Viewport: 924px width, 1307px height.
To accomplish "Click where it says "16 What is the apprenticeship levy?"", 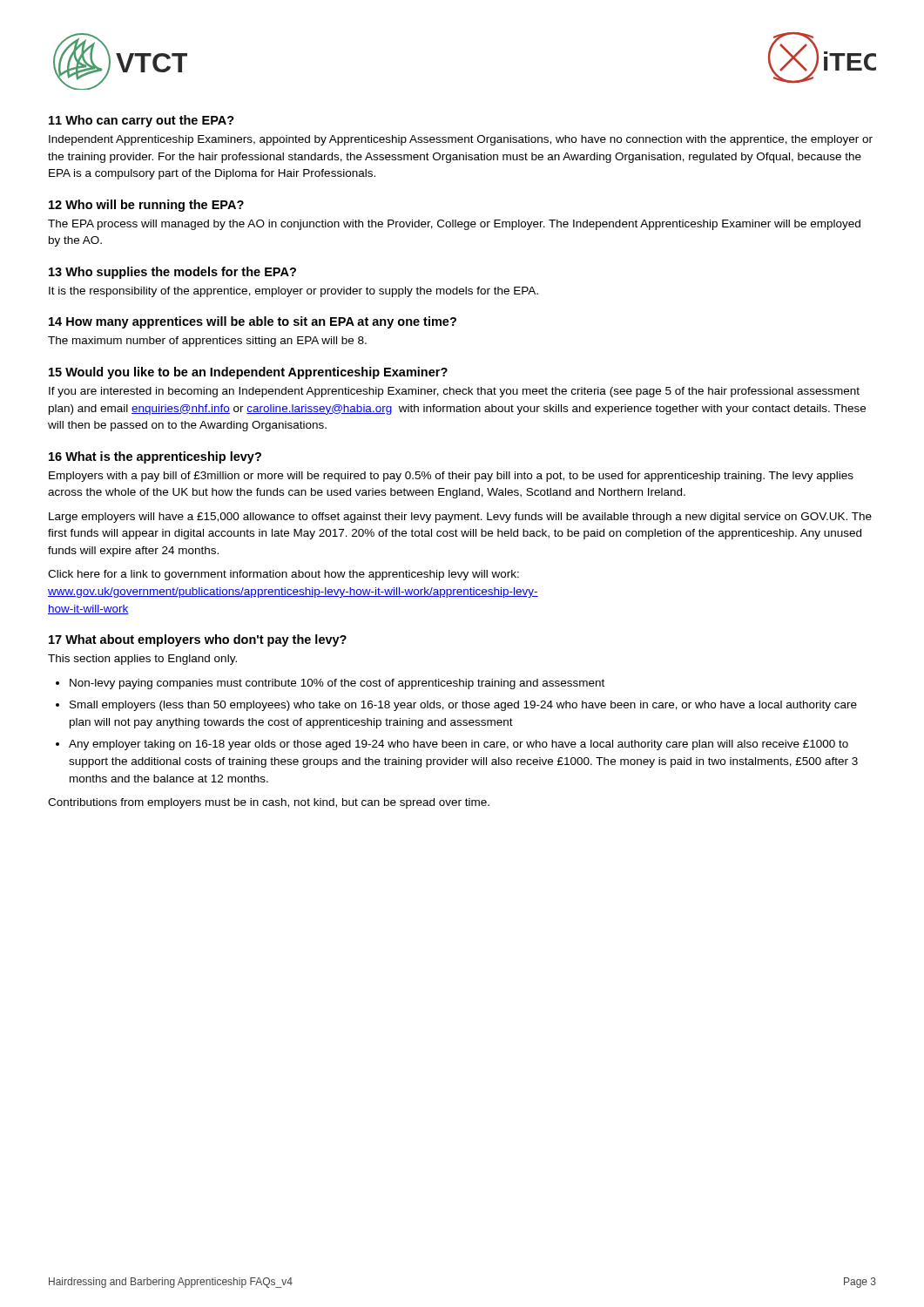I will click(155, 456).
